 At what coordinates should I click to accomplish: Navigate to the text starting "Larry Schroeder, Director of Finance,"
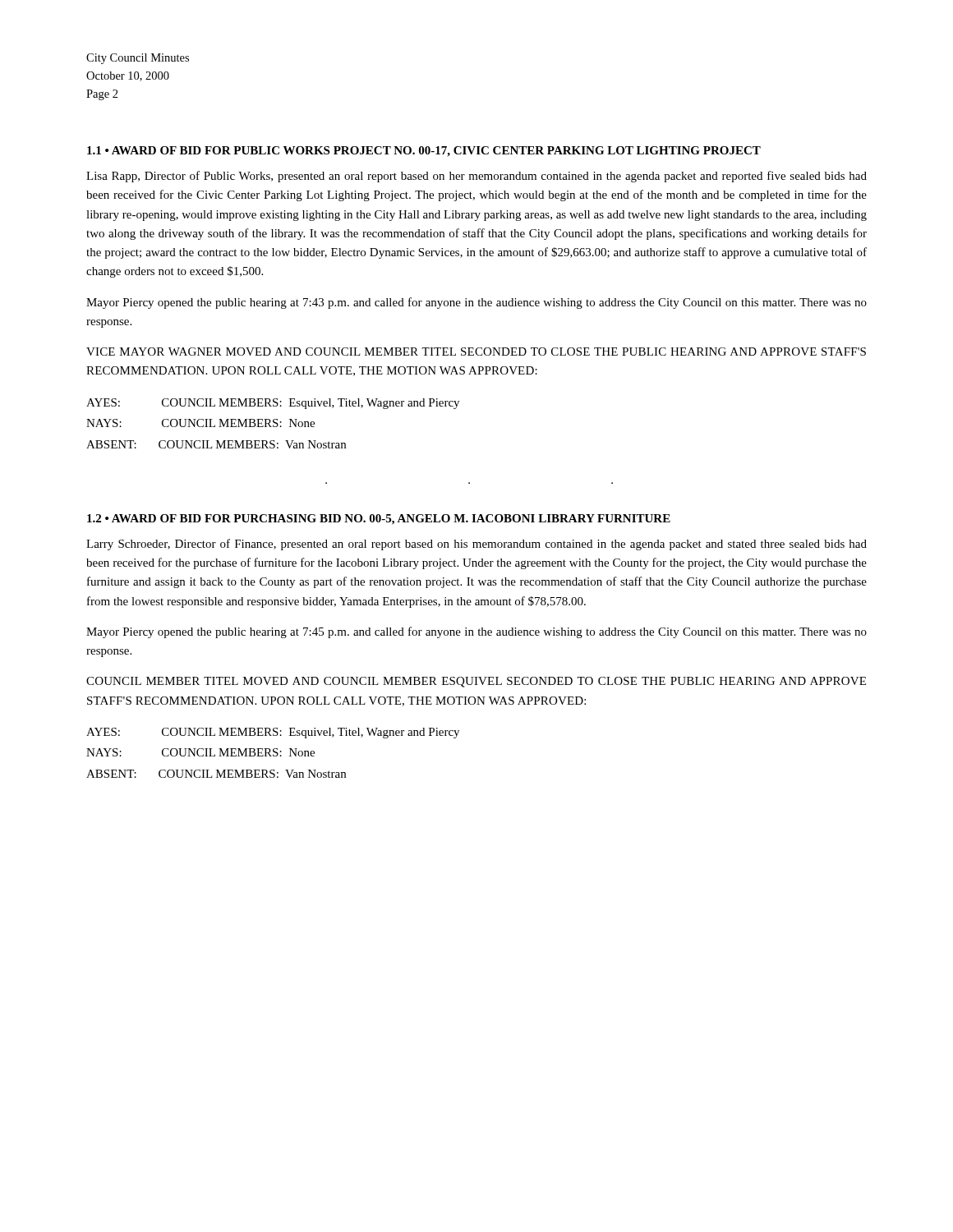(x=476, y=572)
